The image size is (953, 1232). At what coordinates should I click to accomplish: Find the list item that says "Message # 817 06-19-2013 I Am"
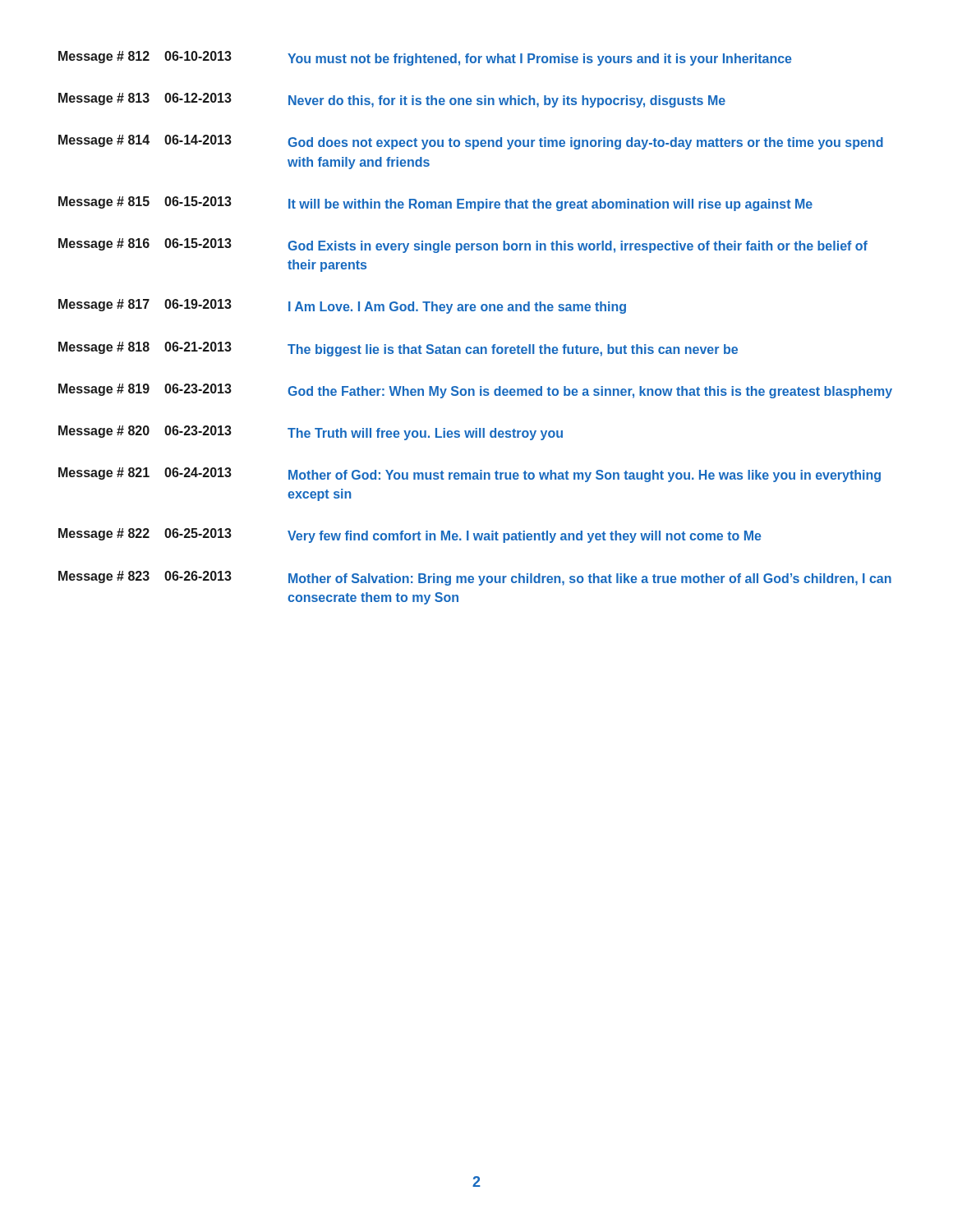(x=342, y=307)
